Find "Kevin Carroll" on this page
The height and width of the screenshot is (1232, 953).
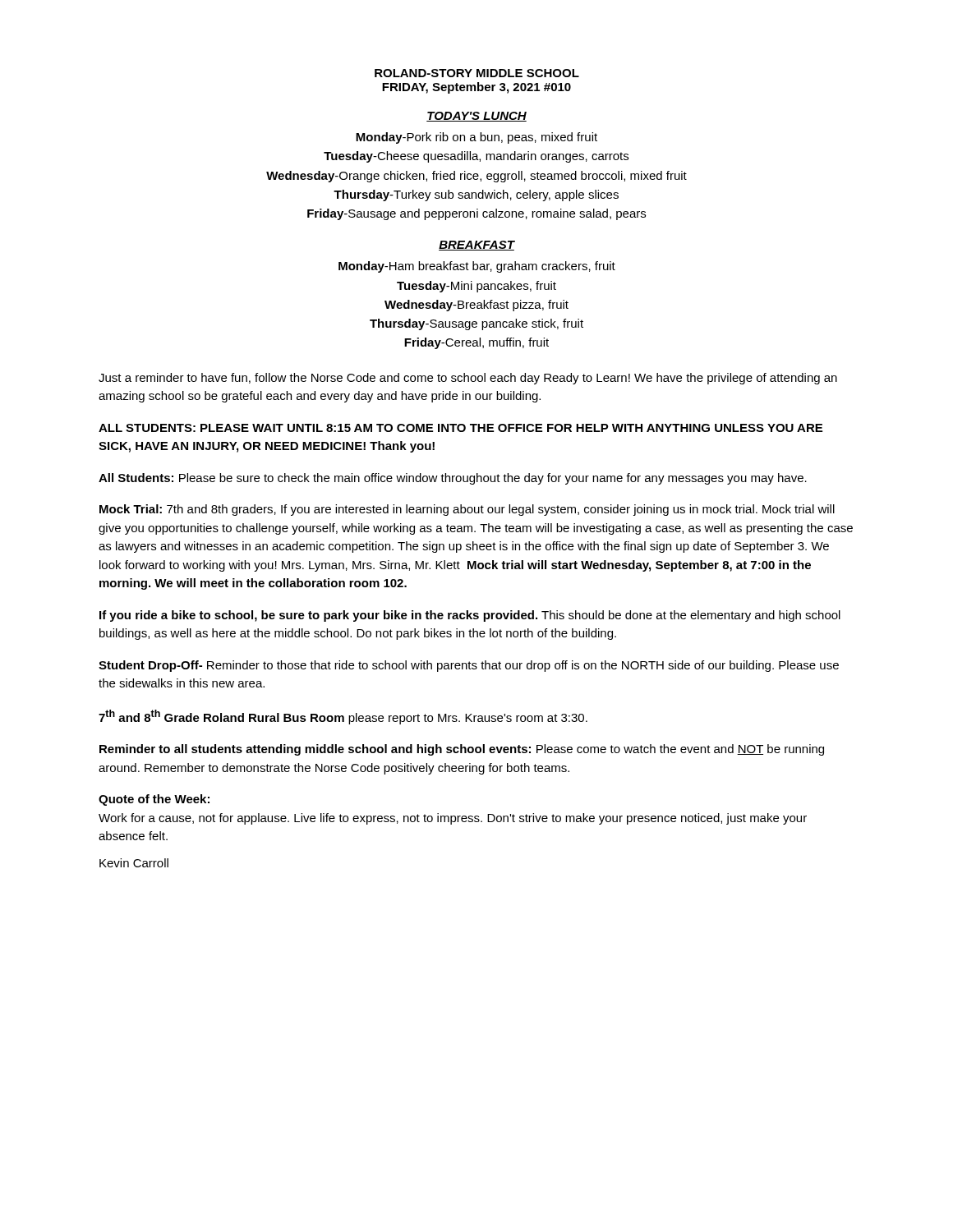(x=134, y=862)
